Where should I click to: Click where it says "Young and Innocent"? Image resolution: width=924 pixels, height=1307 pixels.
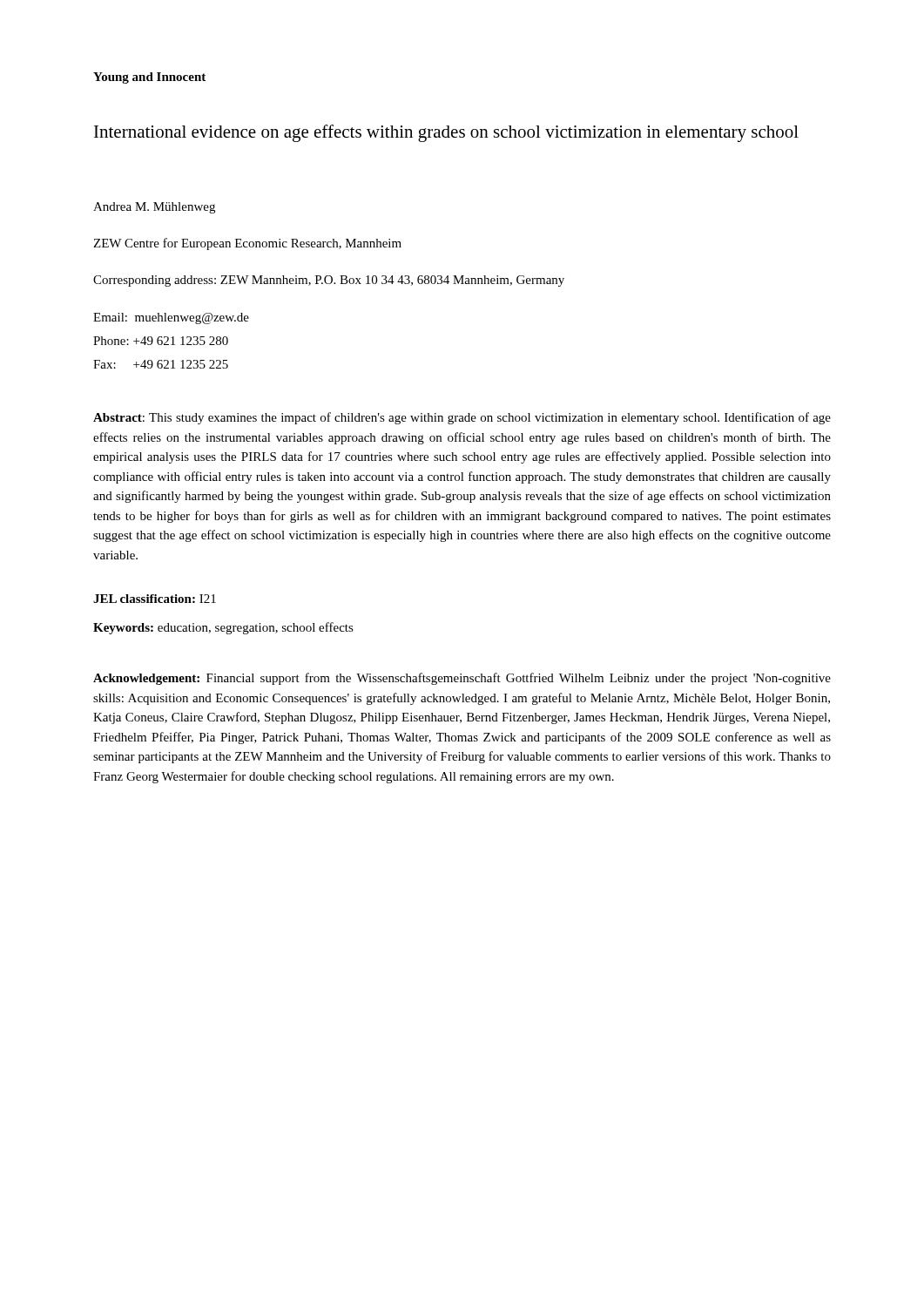[149, 77]
